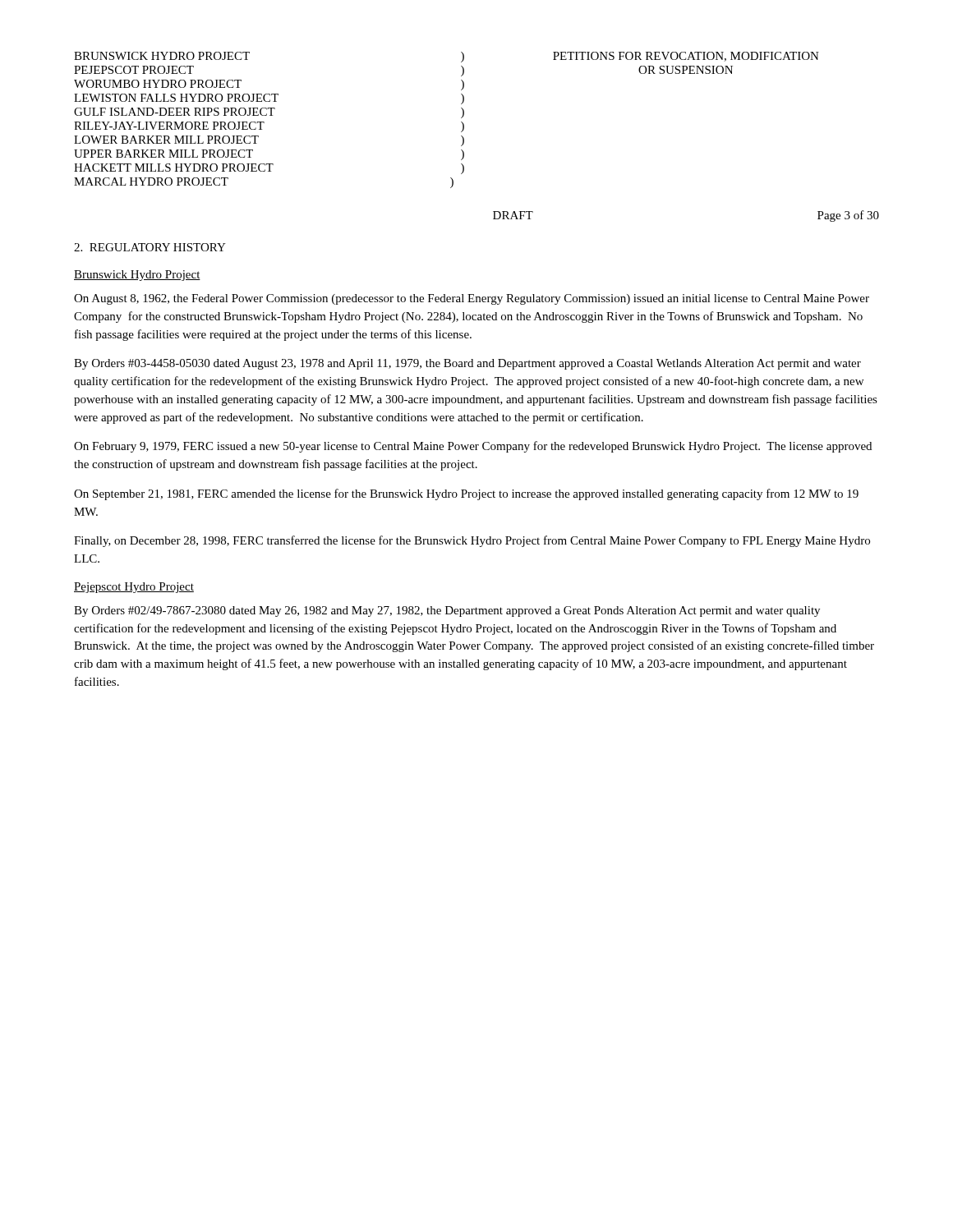Click where it says "Brunswick Hydro Project"
Image resolution: width=953 pixels, height=1232 pixels.
coord(137,274)
